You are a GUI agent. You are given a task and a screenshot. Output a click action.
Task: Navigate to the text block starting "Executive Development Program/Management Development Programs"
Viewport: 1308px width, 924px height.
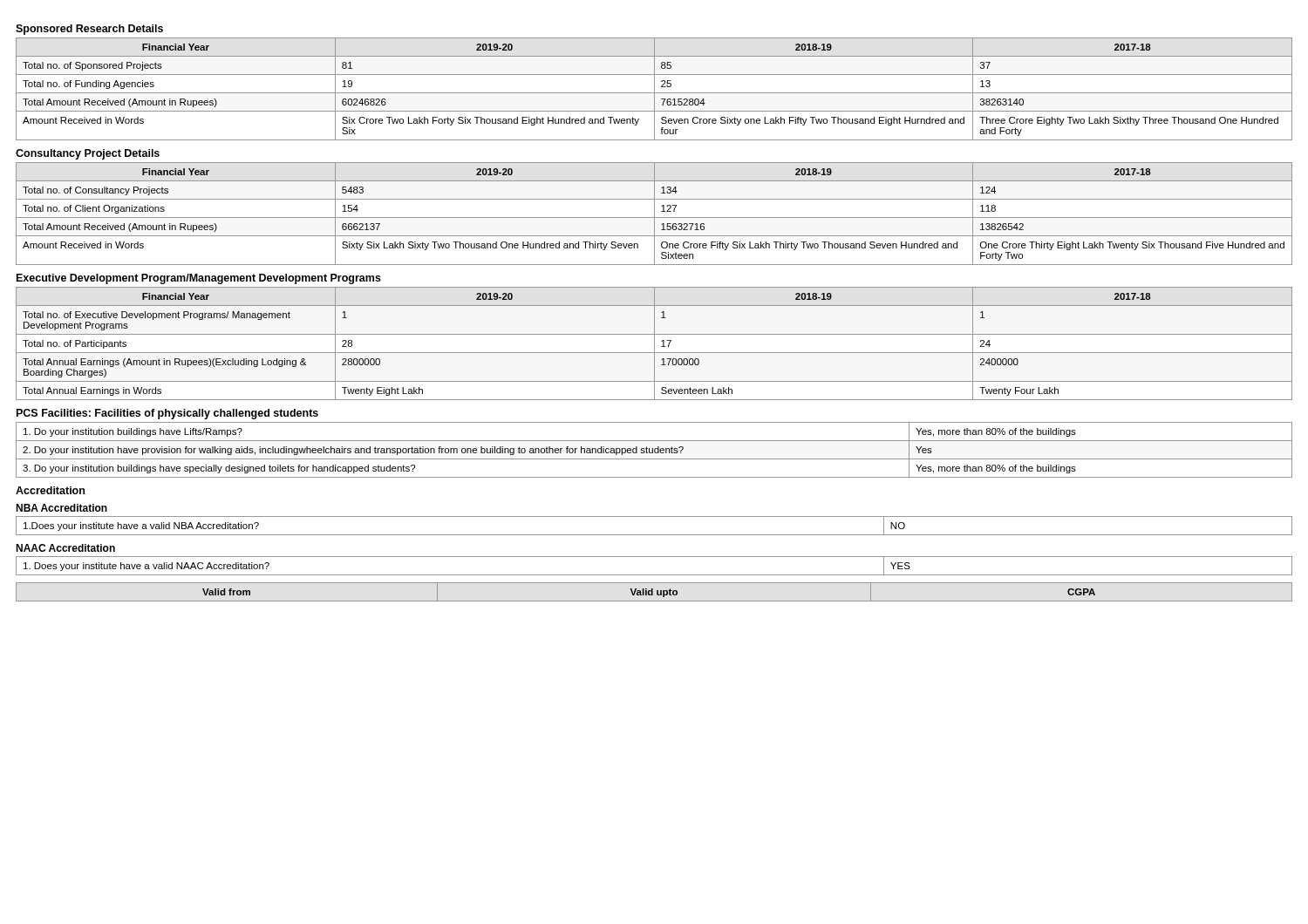[x=198, y=278]
